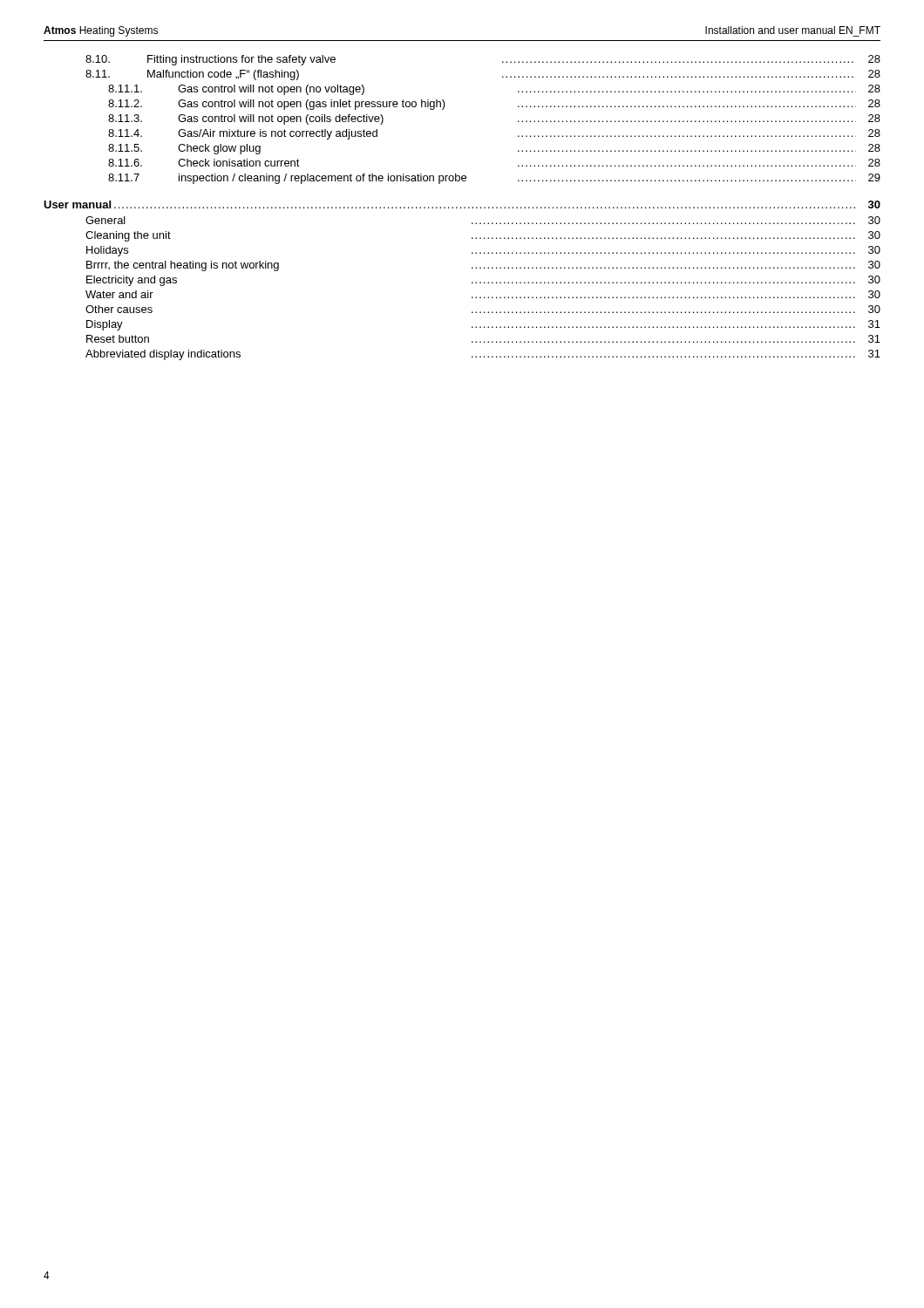924x1308 pixels.
Task: Navigate to the passage starting "General 30"
Action: click(483, 220)
